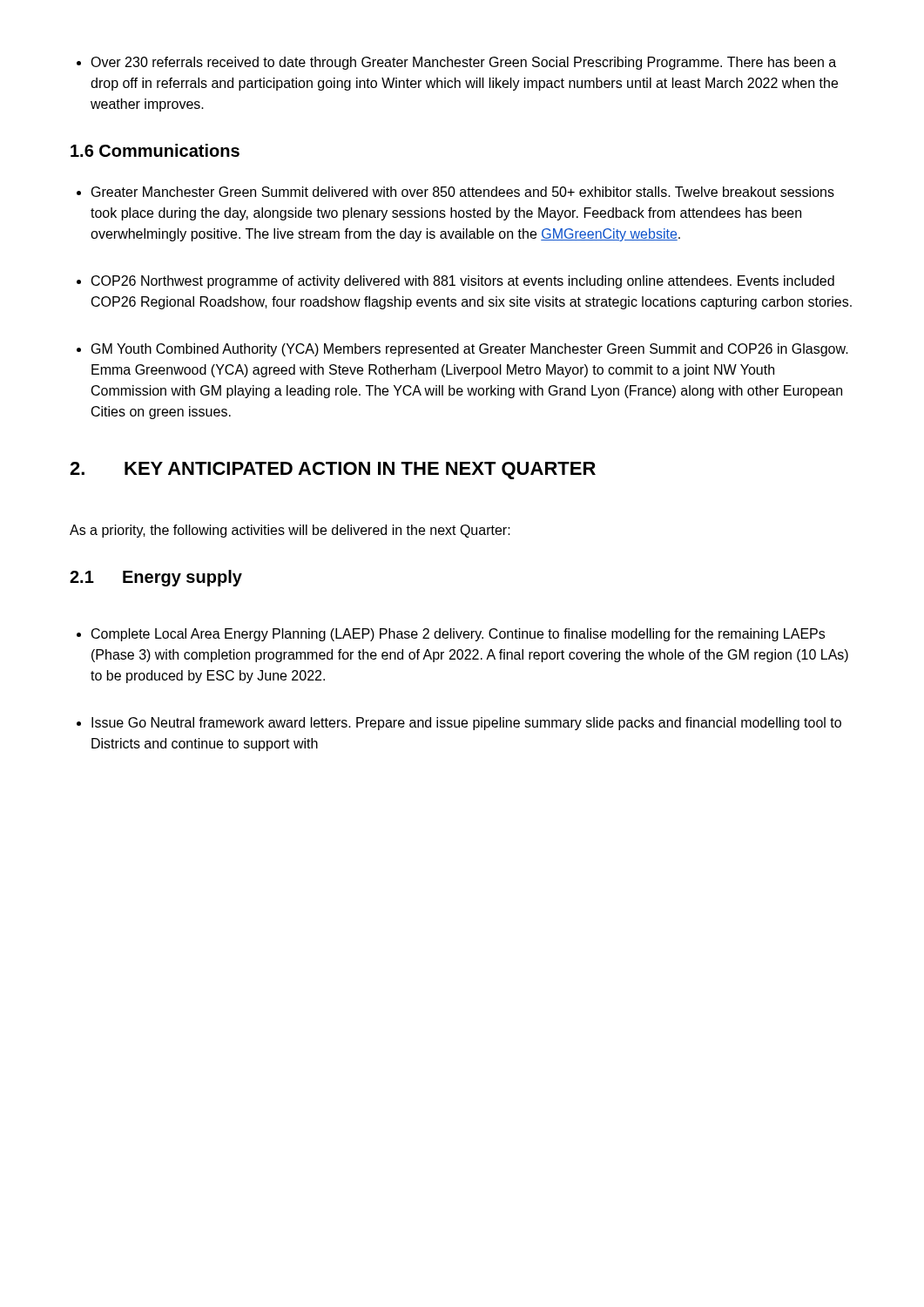Viewport: 924px width, 1307px height.
Task: Select the text starting "GM Youth Combined Authority (YCA) Members represented"
Action: [x=462, y=381]
